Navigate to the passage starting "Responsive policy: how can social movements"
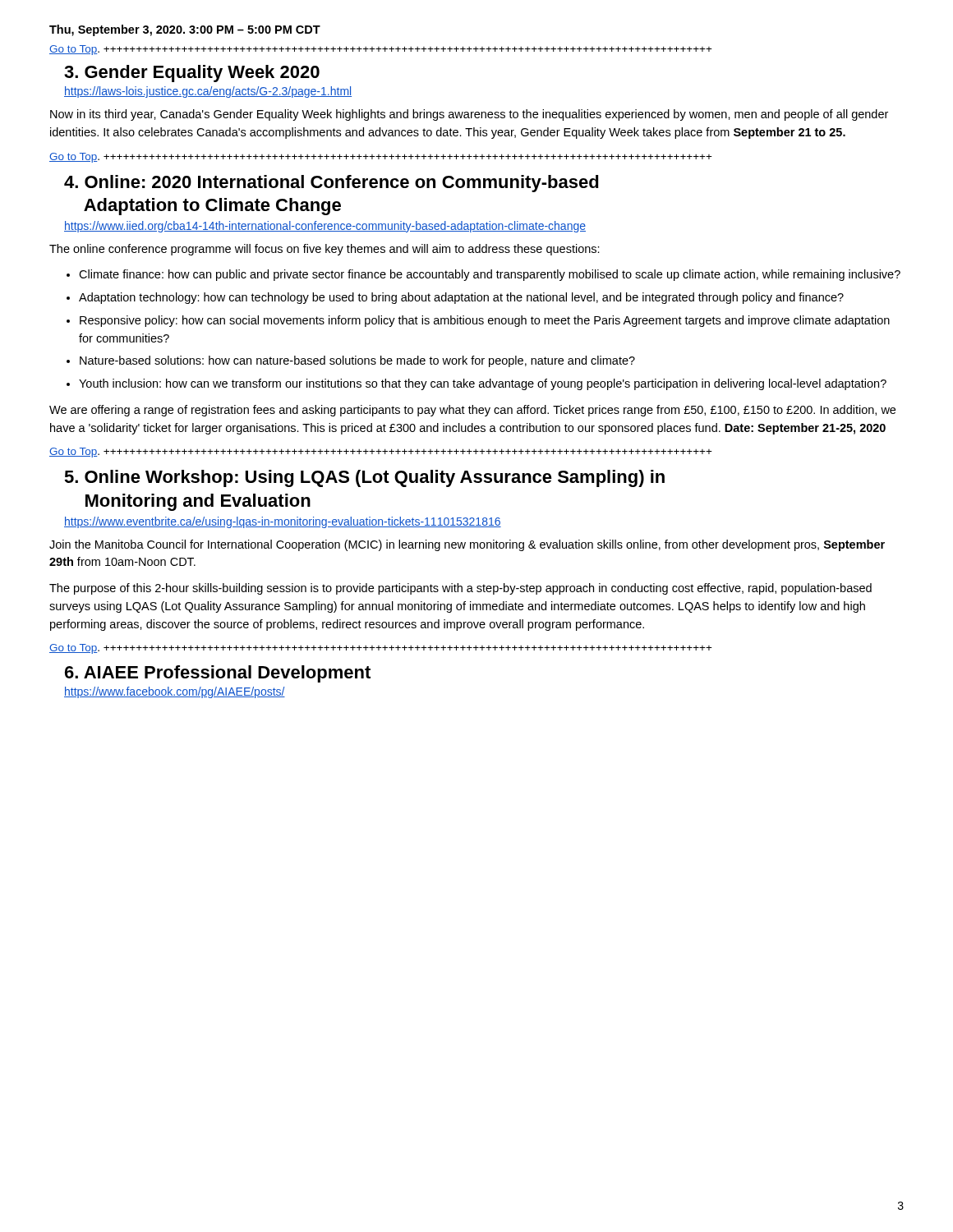This screenshot has height=1232, width=953. click(484, 329)
